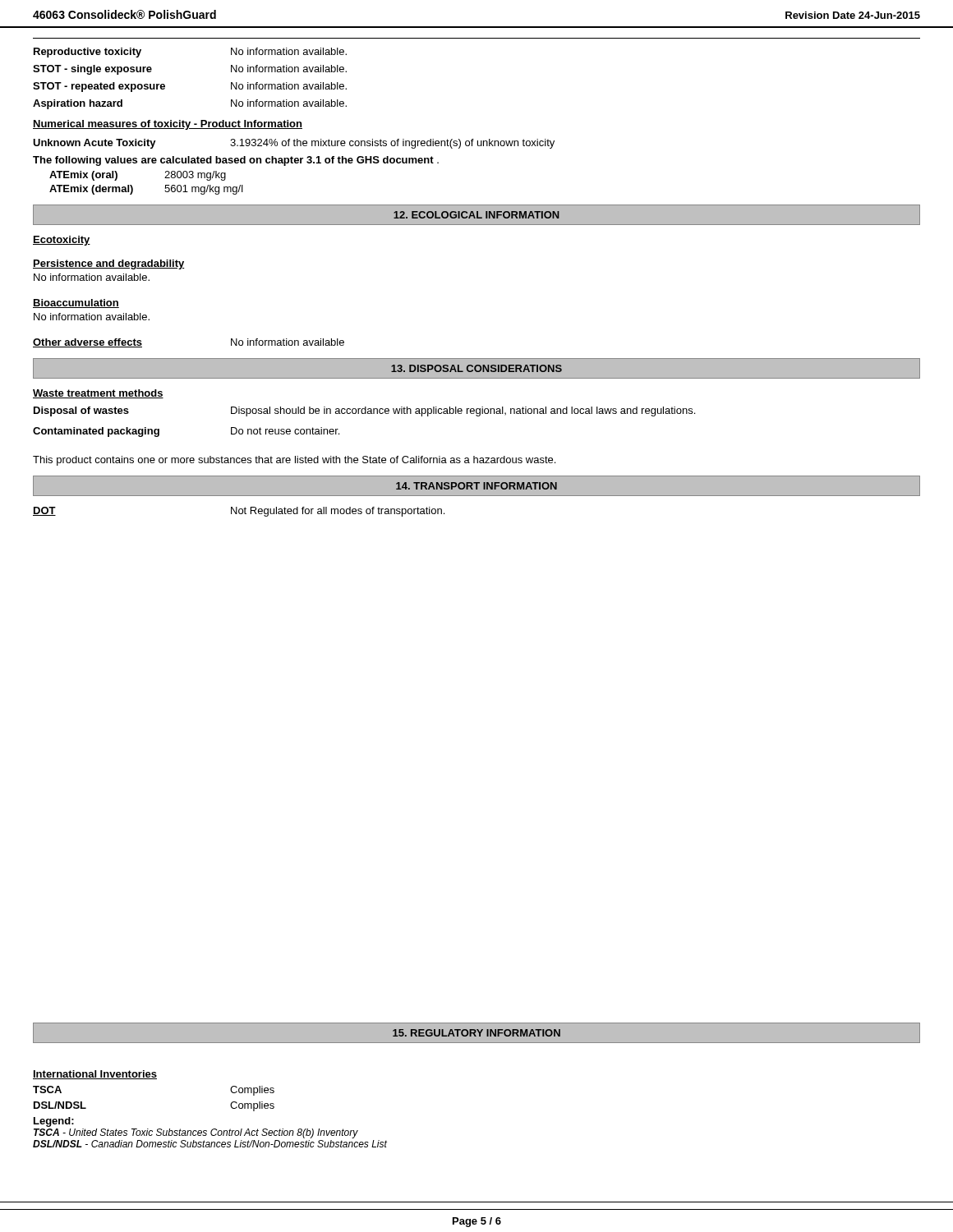Find the block on this page that starts "Other adverse effects No information"

click(x=87, y=343)
